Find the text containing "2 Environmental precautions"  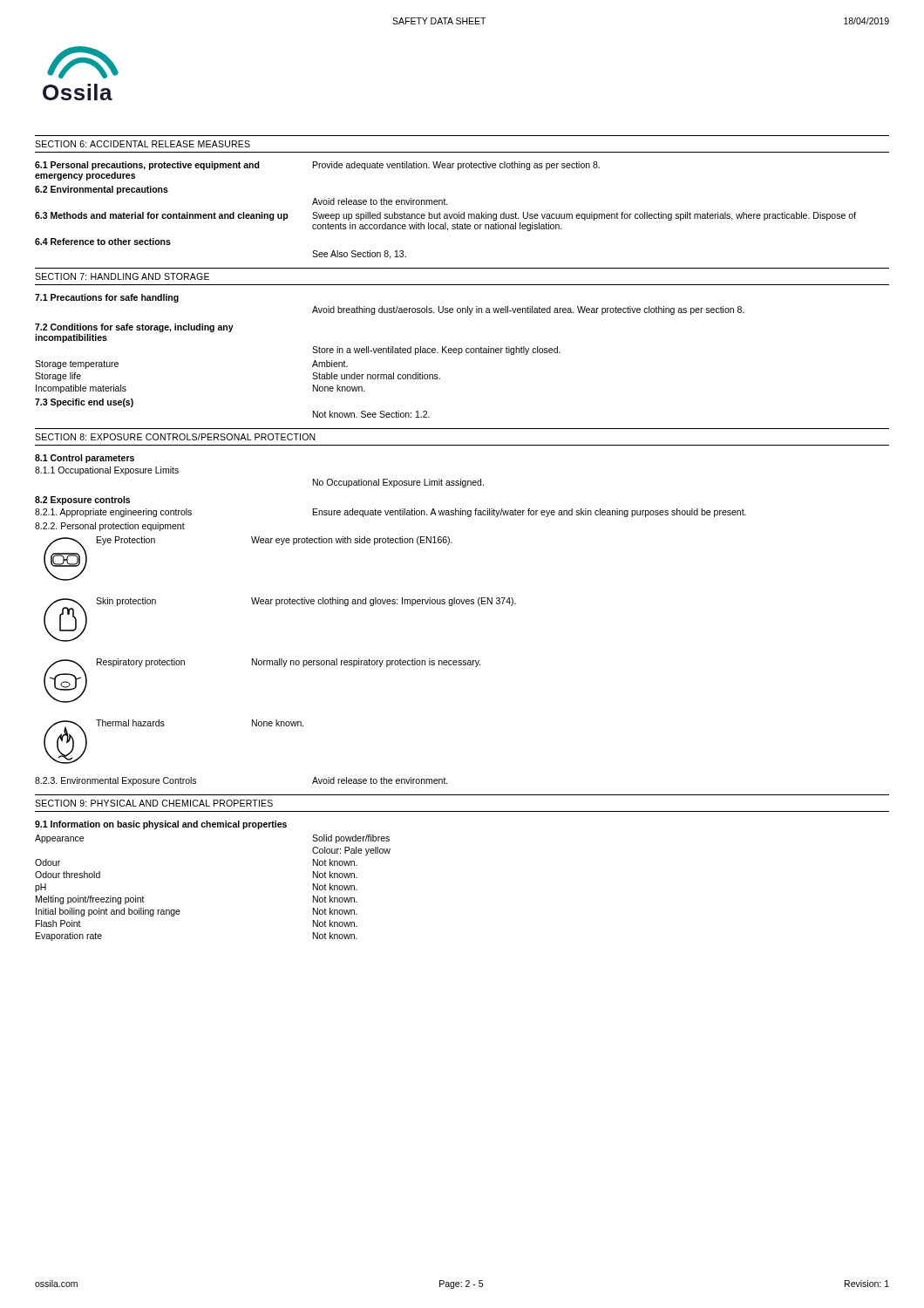tap(102, 190)
